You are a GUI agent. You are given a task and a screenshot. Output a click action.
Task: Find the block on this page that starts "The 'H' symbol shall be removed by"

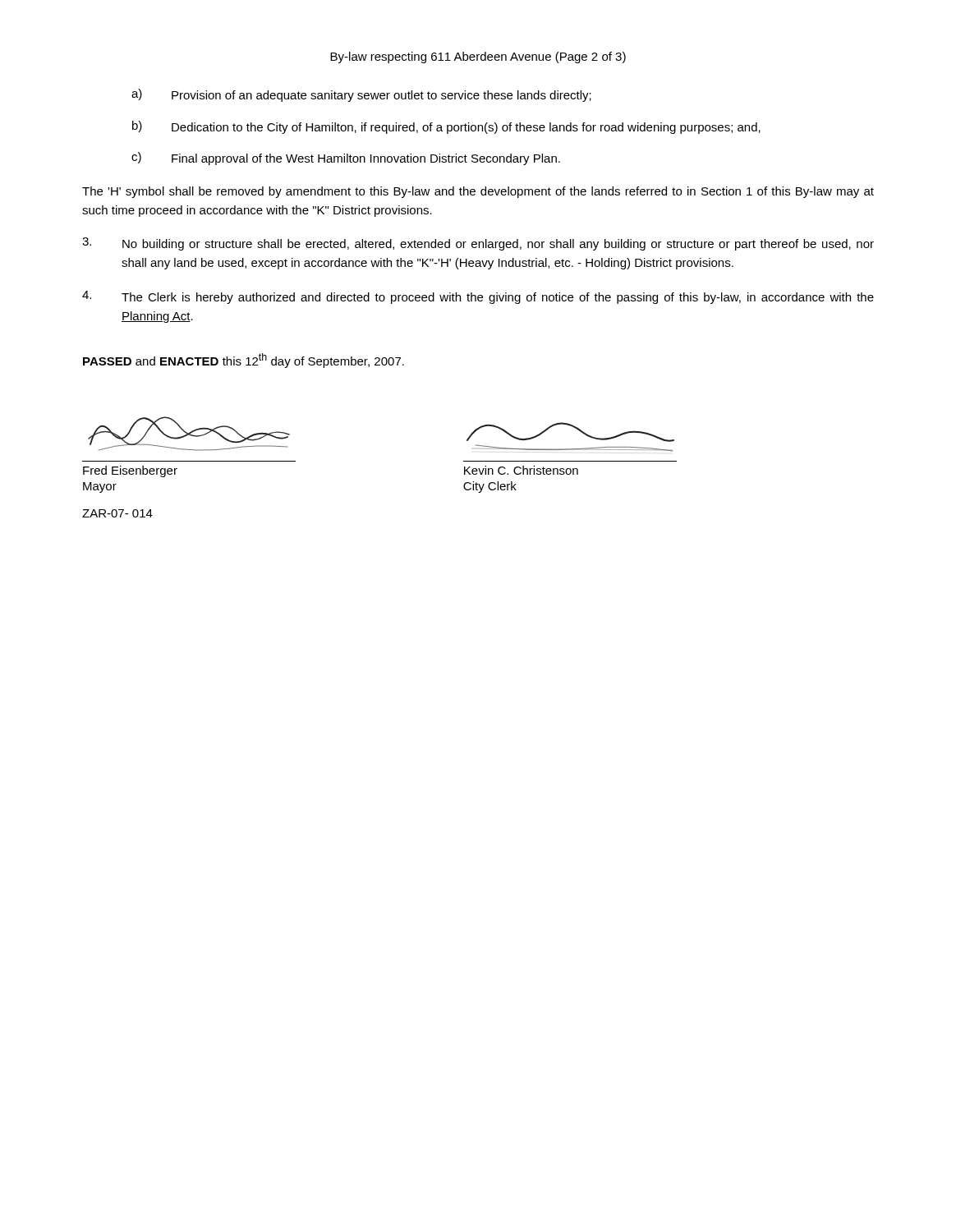pos(478,200)
